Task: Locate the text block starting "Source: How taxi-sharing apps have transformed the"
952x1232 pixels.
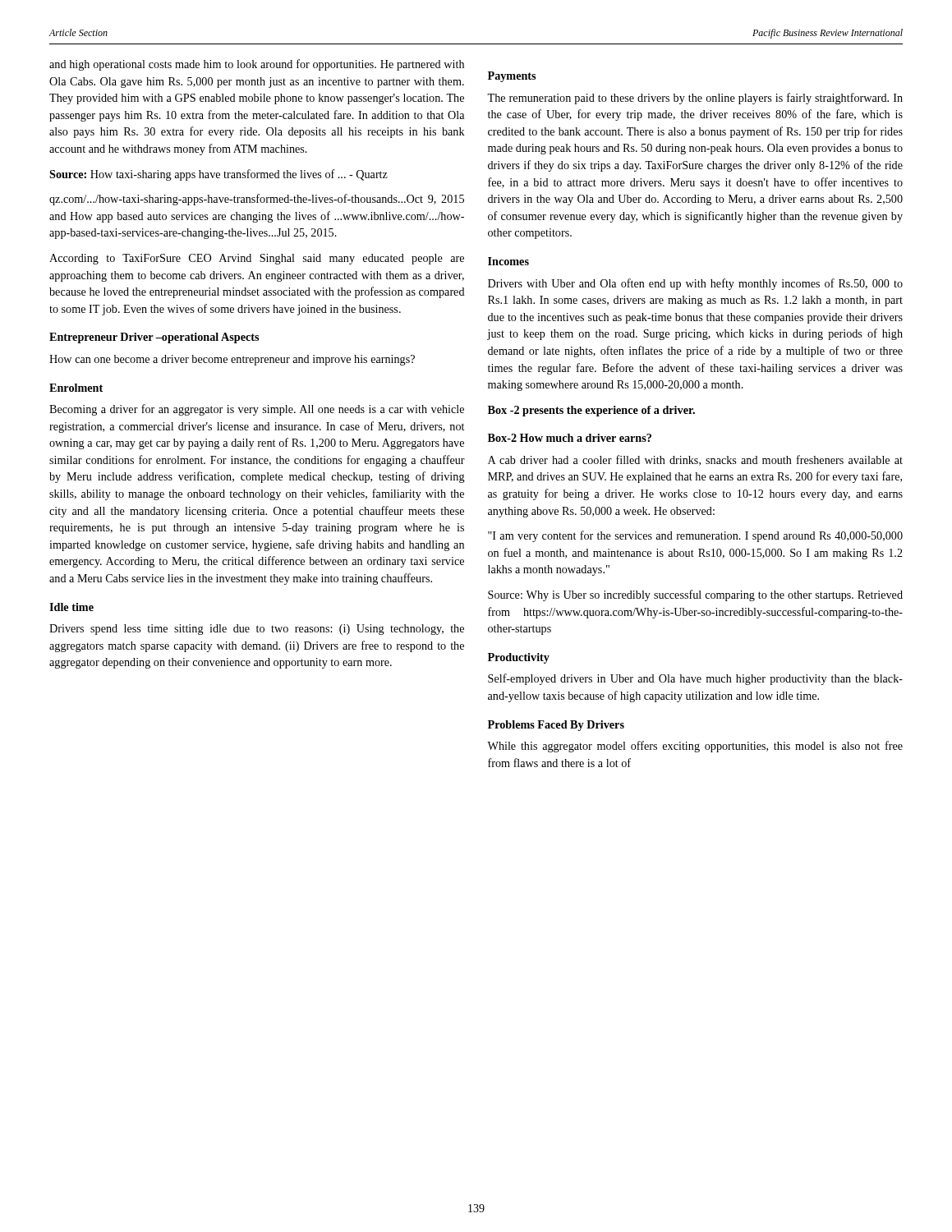Action: pyautogui.click(x=257, y=174)
